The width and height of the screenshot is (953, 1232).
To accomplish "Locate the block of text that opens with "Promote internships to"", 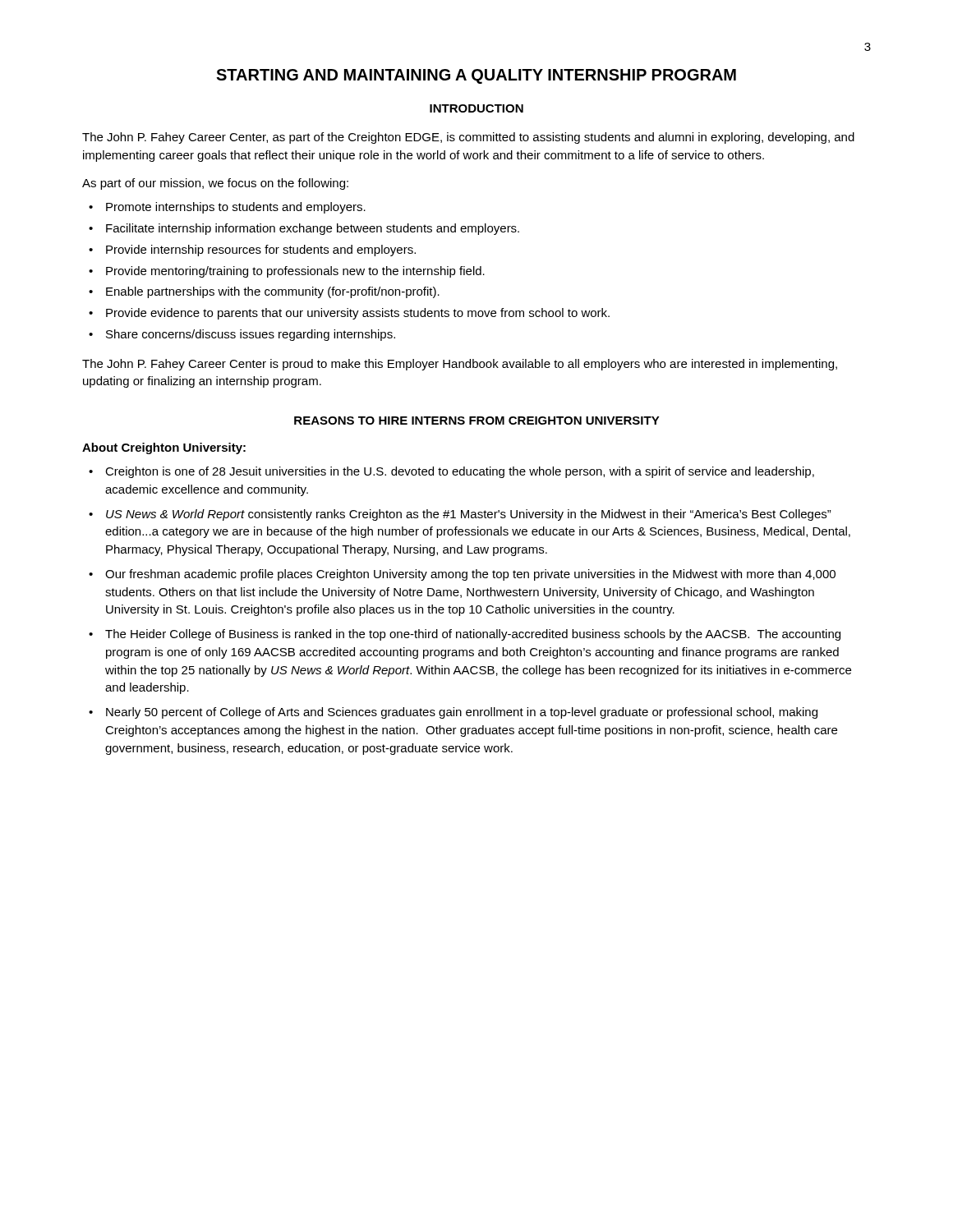I will point(236,207).
